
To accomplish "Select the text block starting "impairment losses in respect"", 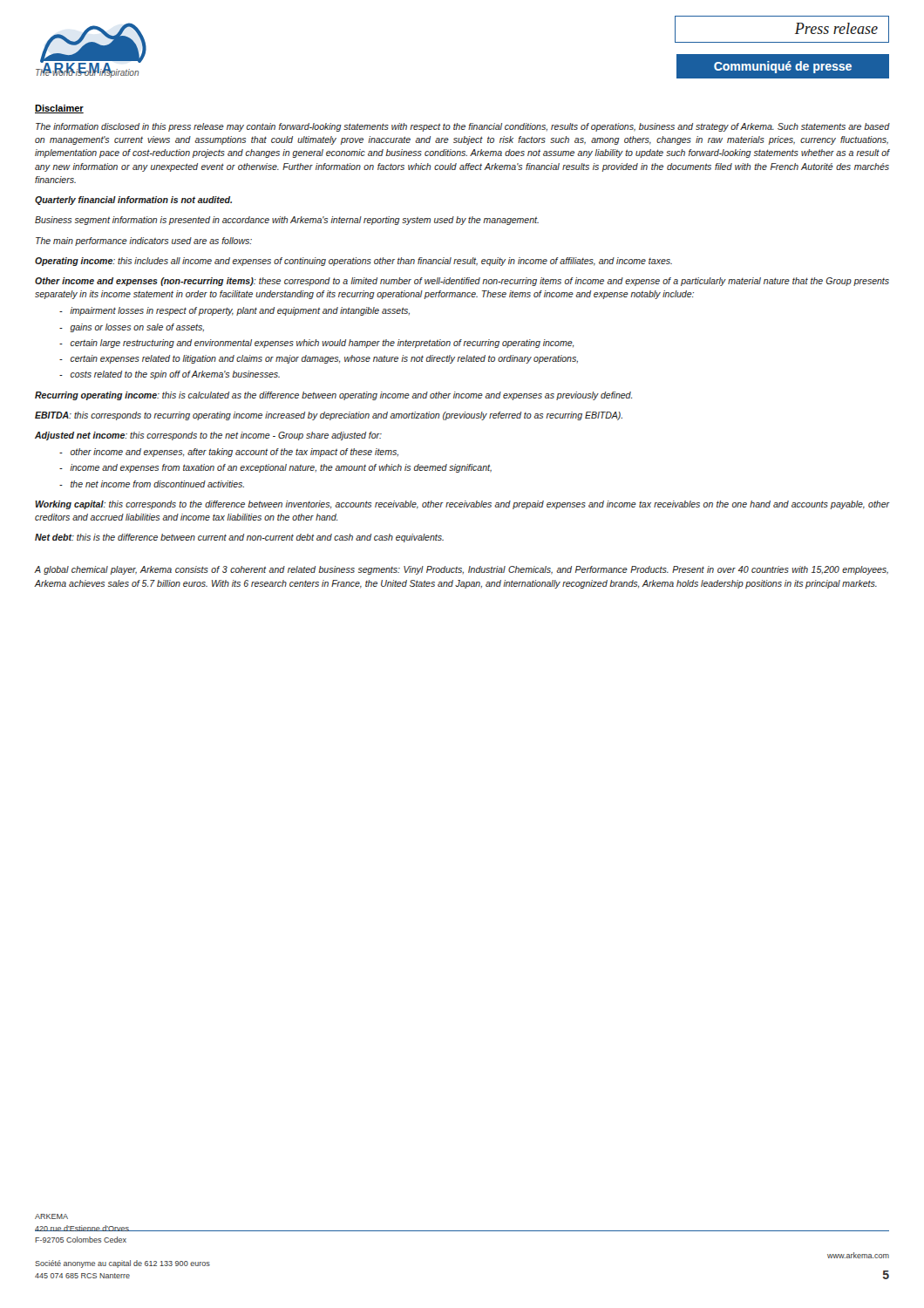I will pos(239,311).
